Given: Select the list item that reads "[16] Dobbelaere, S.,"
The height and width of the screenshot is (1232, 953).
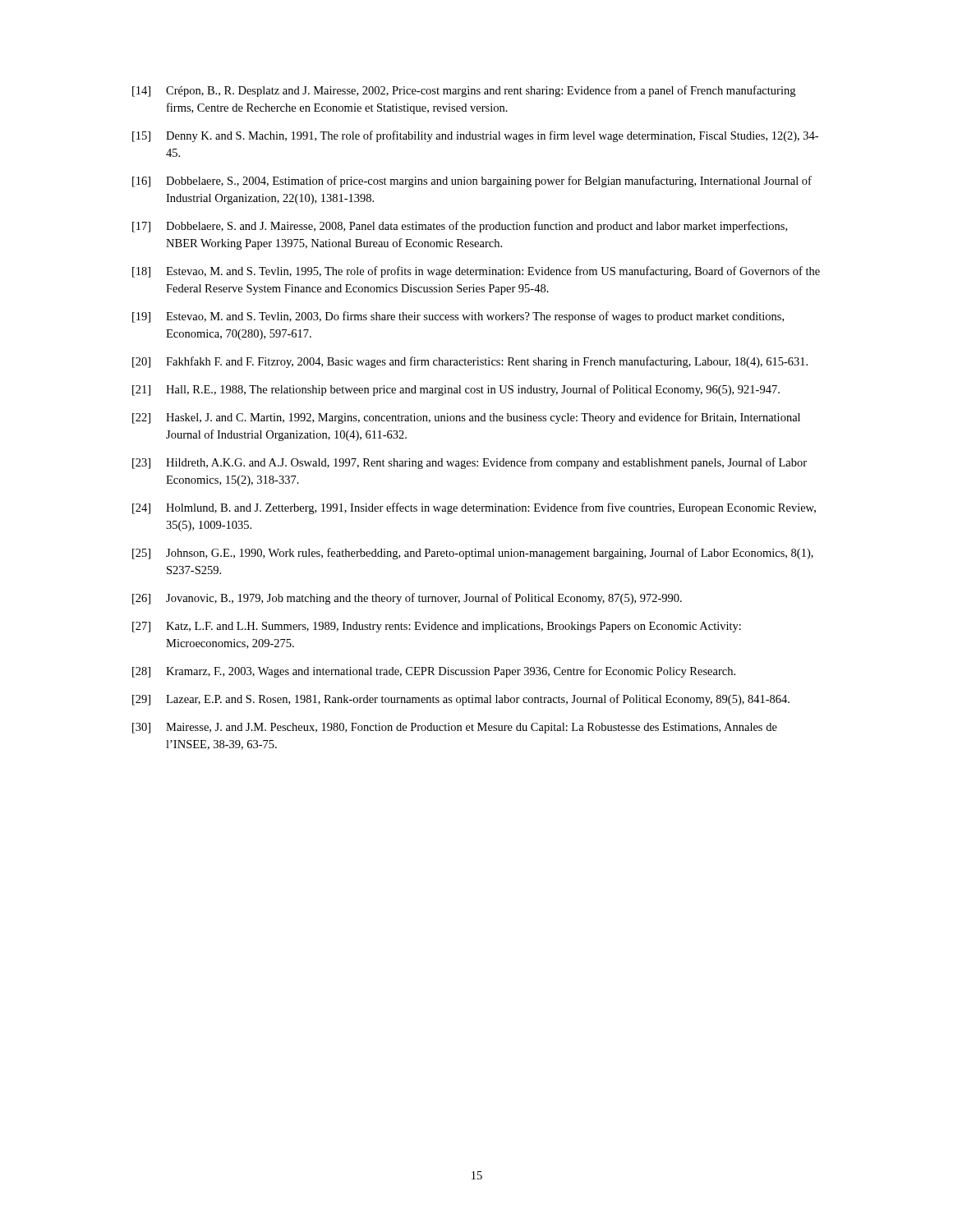Looking at the screenshot, I should point(476,190).
